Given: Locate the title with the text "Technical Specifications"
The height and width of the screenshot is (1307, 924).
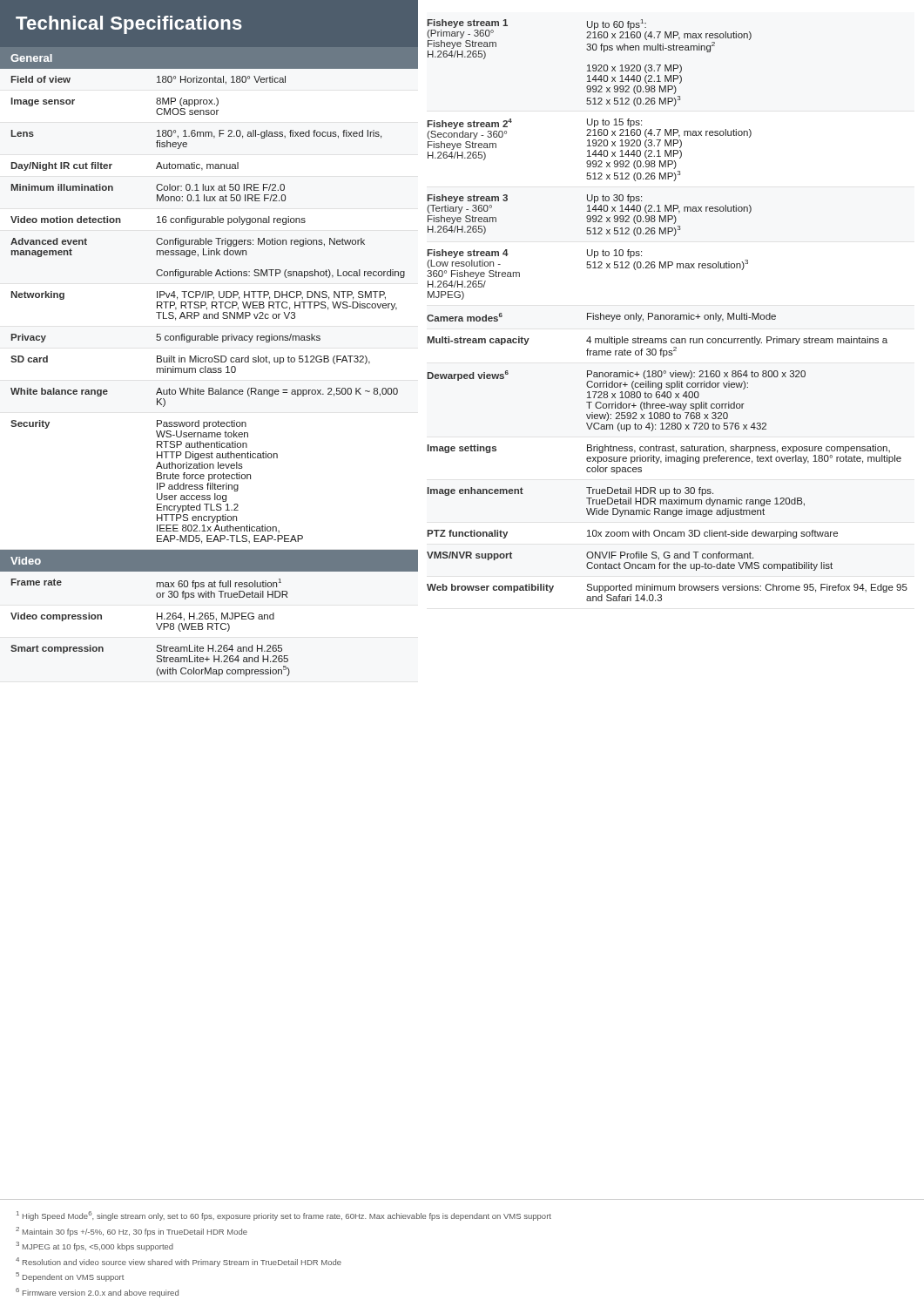Looking at the screenshot, I should click(129, 23).
